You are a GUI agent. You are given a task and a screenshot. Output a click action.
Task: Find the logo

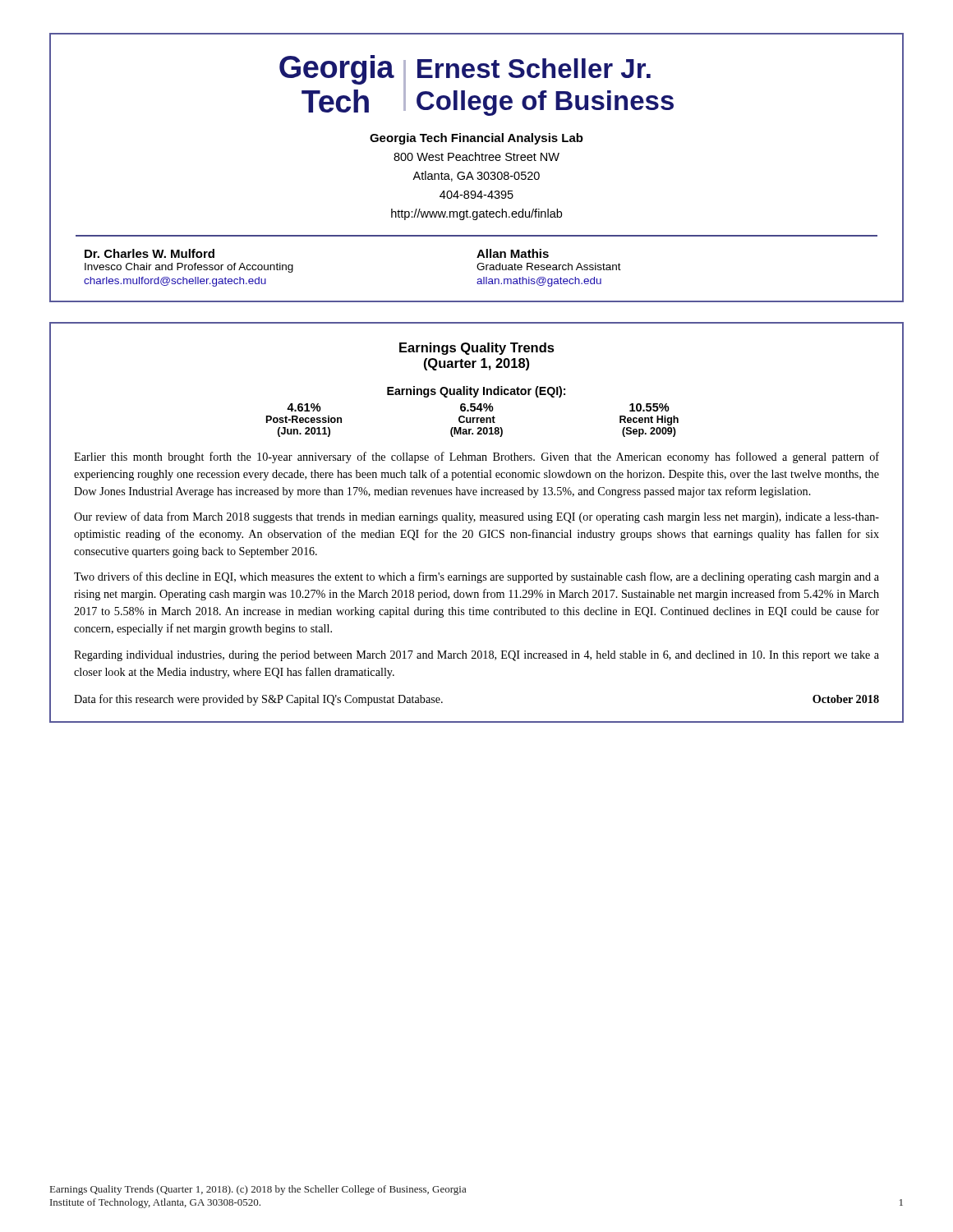tap(476, 168)
